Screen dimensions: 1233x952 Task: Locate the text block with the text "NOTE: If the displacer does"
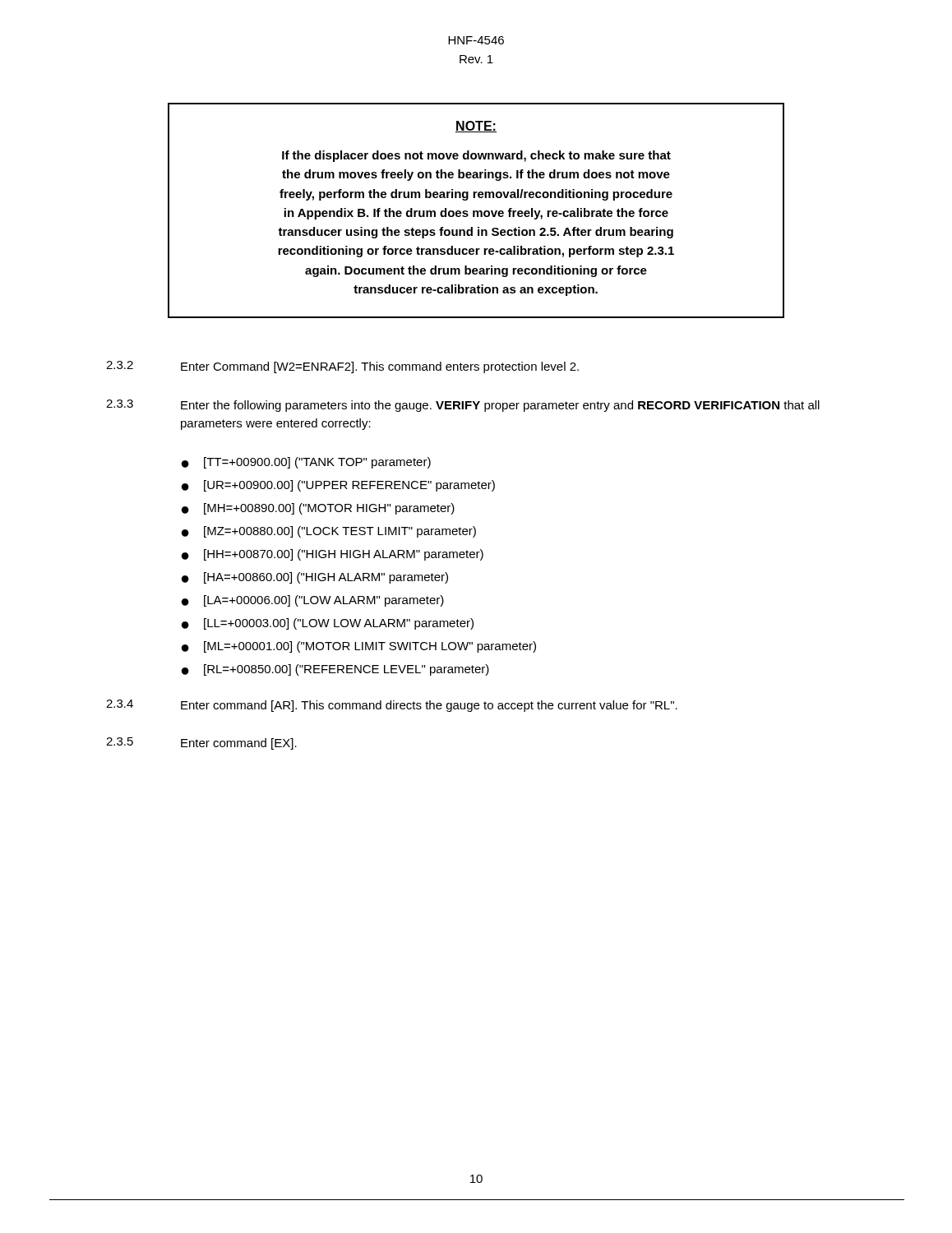click(x=476, y=209)
